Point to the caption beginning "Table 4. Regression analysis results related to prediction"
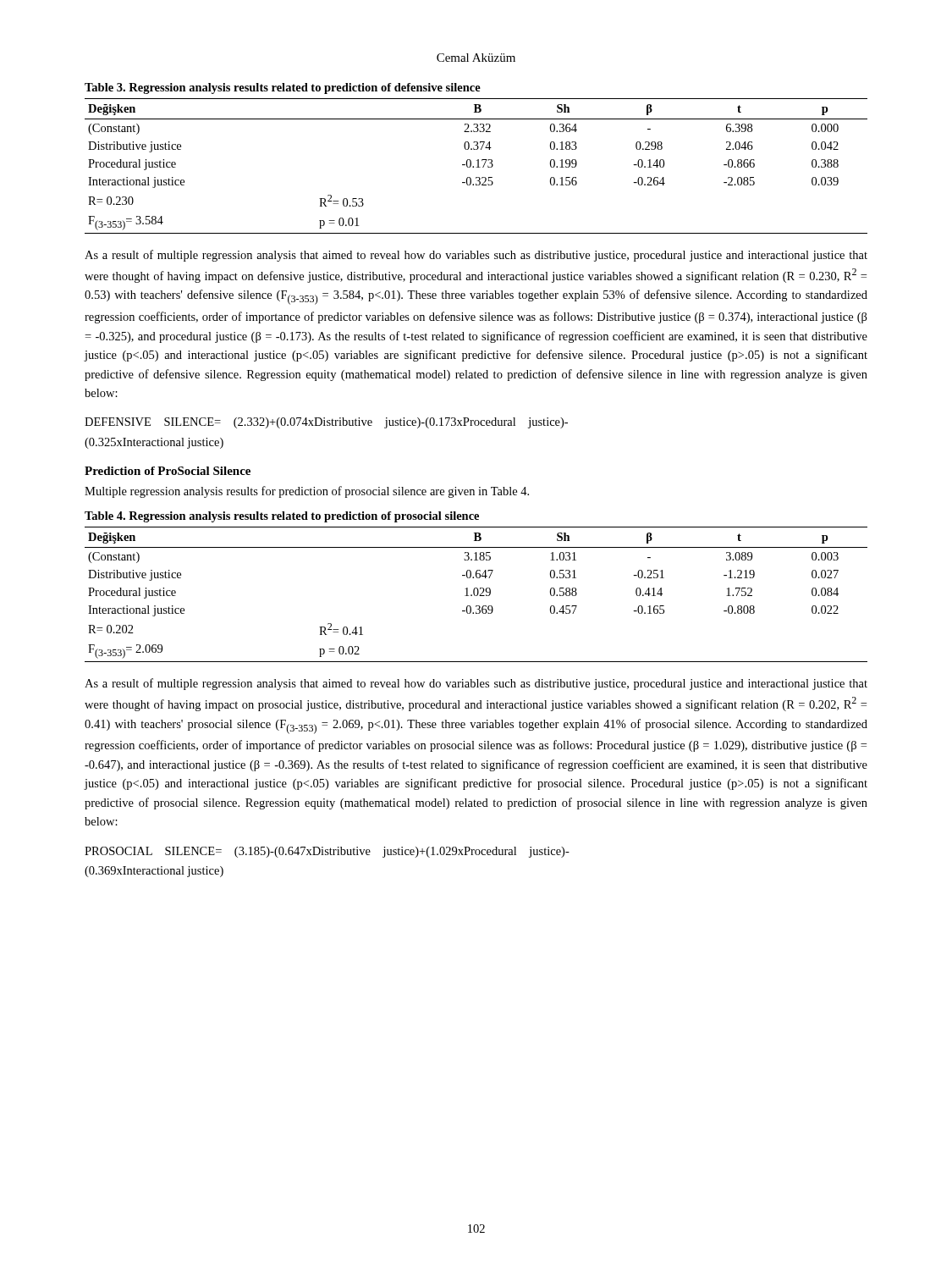The width and height of the screenshot is (952, 1270). (x=282, y=516)
